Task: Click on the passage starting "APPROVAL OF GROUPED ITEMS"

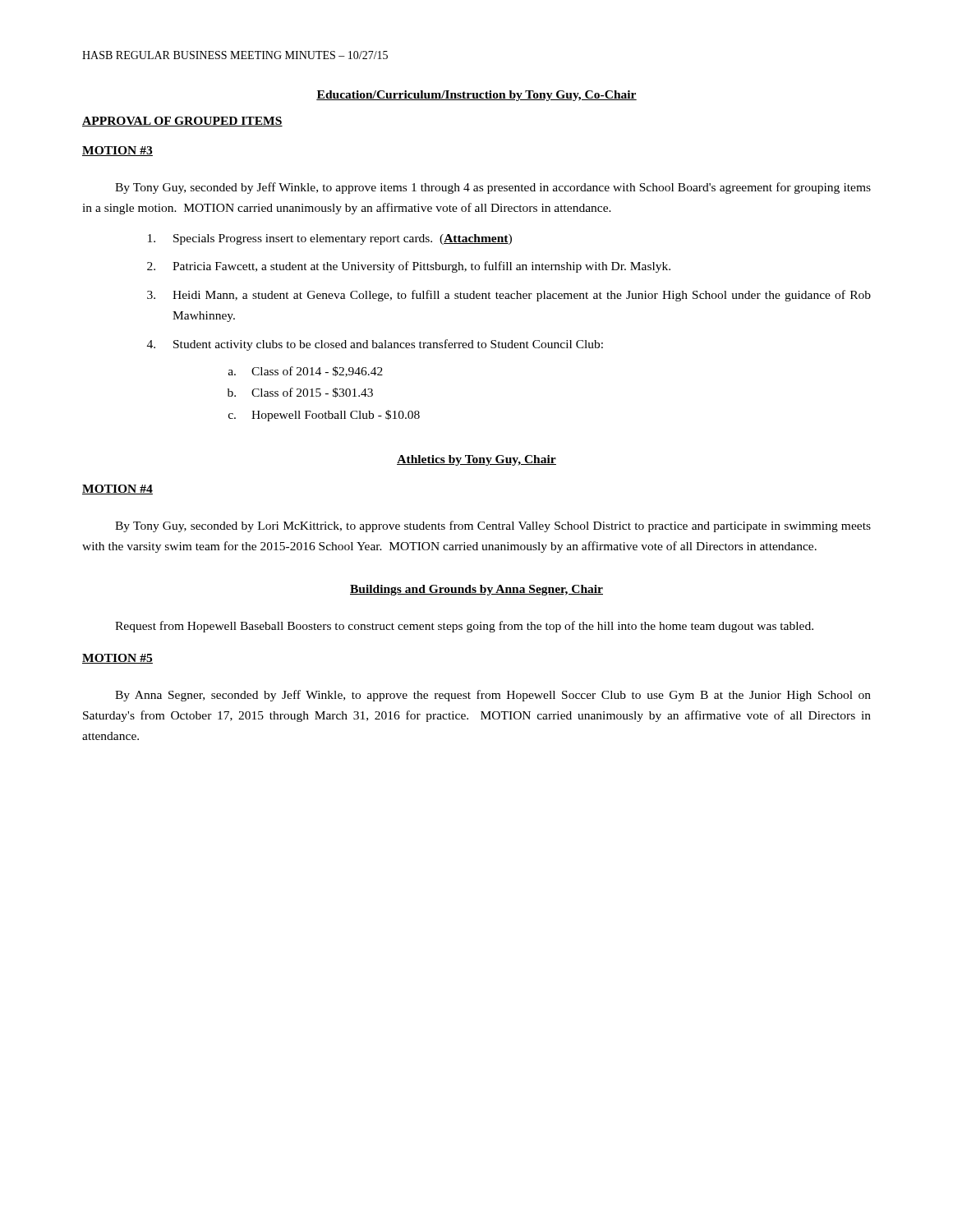Action: 182,120
